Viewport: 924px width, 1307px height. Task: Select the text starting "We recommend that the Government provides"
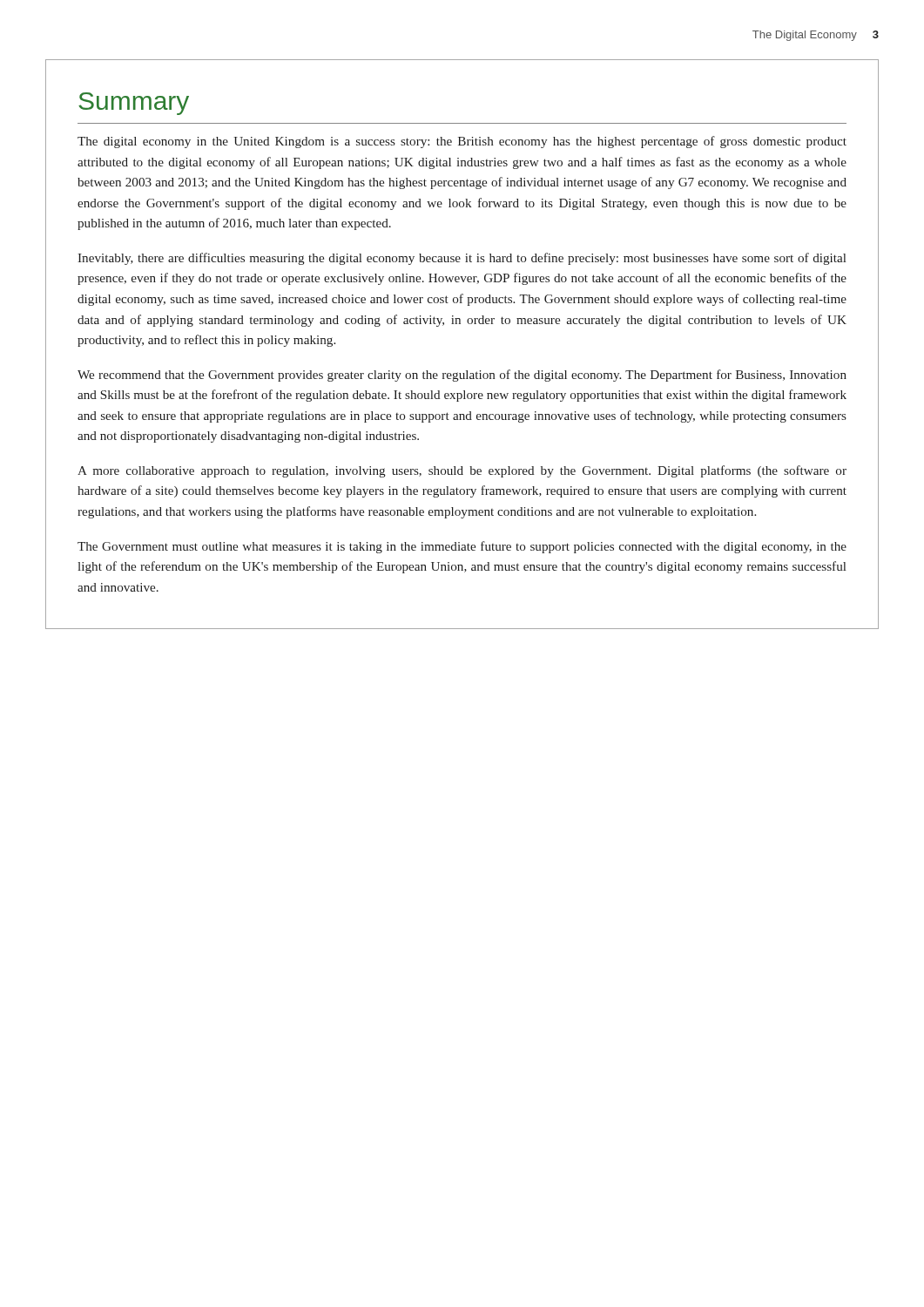pyautogui.click(x=462, y=405)
